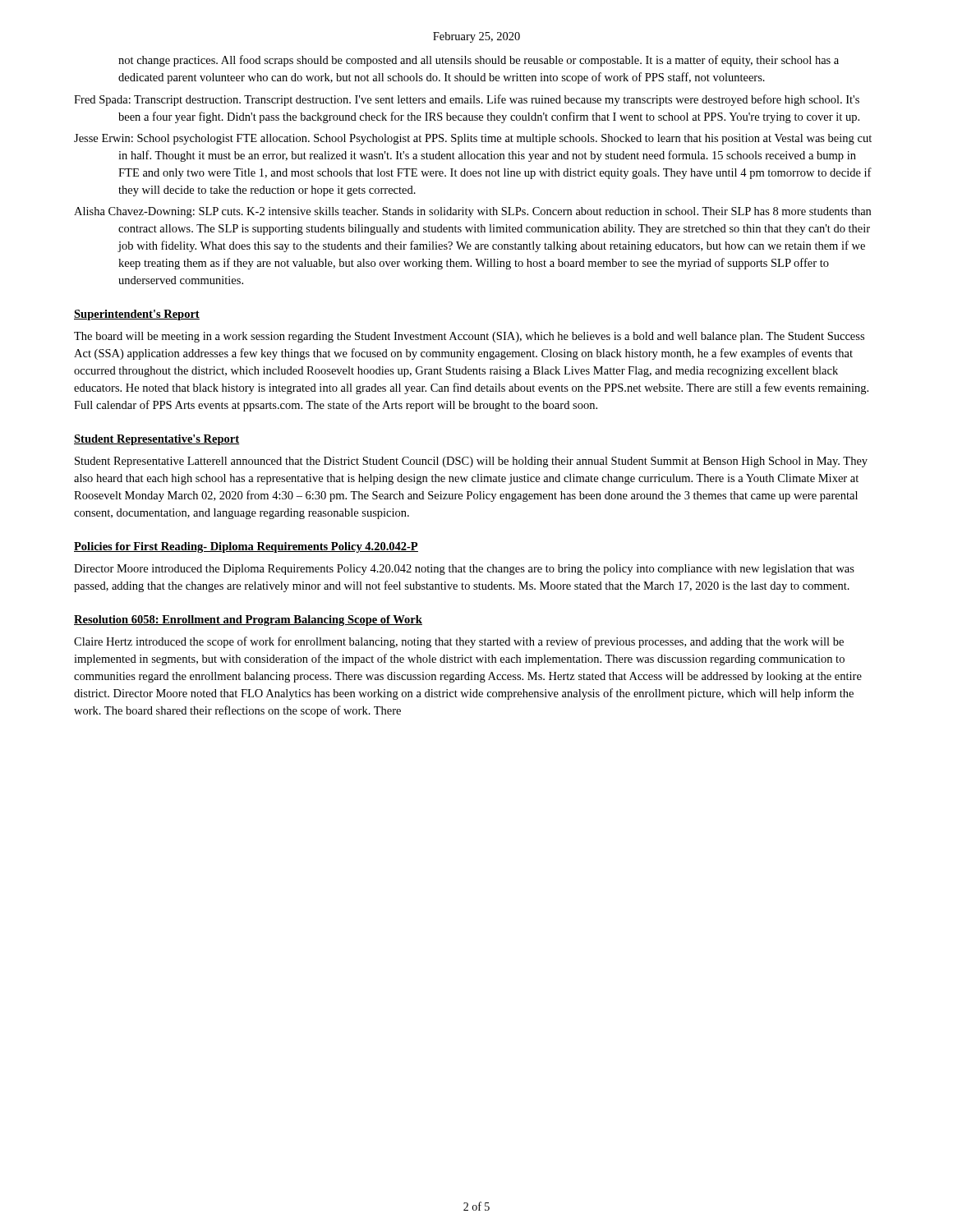Locate the passage starting "Policies for First Reading-"
Image resolution: width=953 pixels, height=1232 pixels.
point(246,546)
